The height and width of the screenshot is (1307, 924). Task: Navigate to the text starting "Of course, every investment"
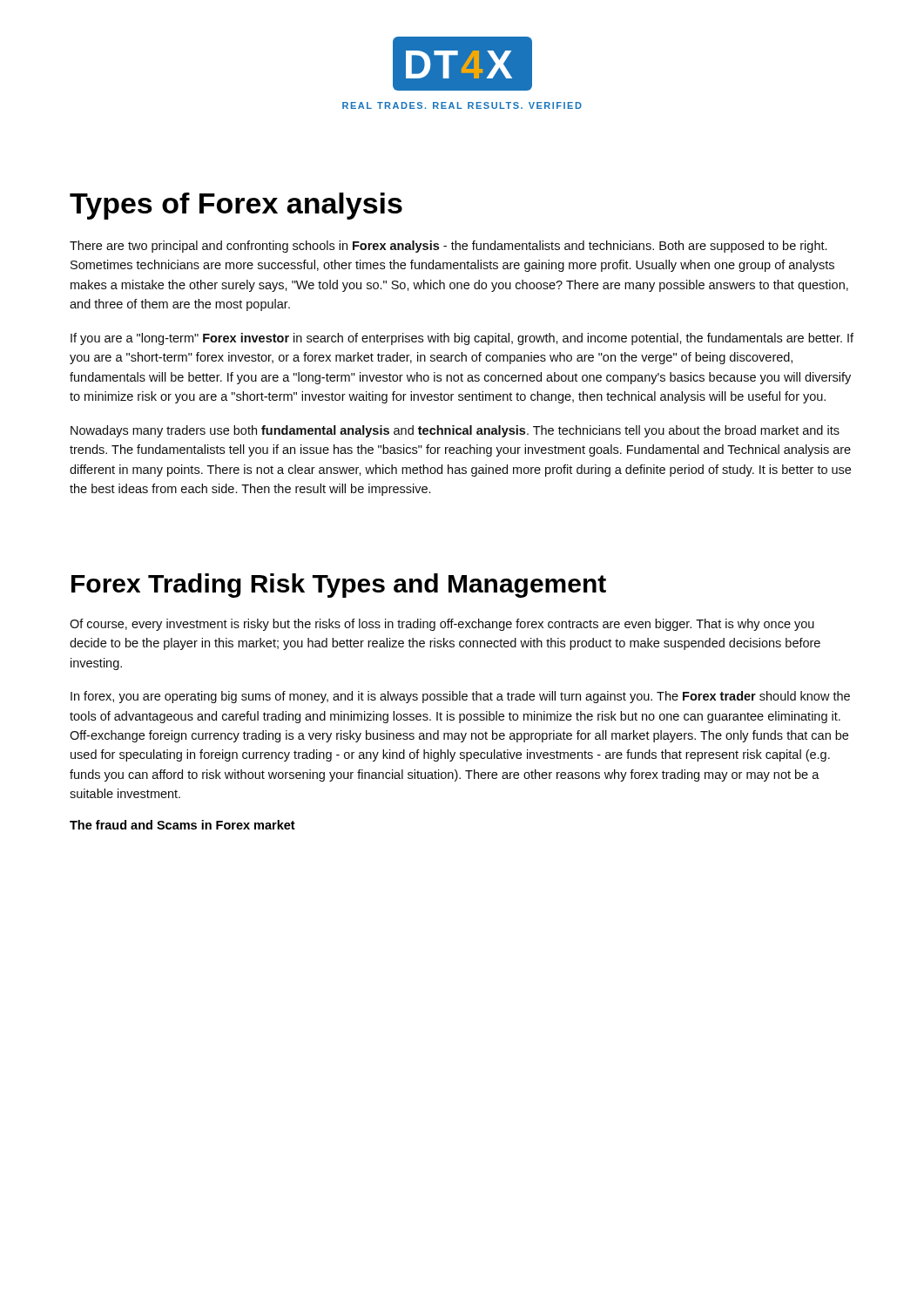point(445,643)
